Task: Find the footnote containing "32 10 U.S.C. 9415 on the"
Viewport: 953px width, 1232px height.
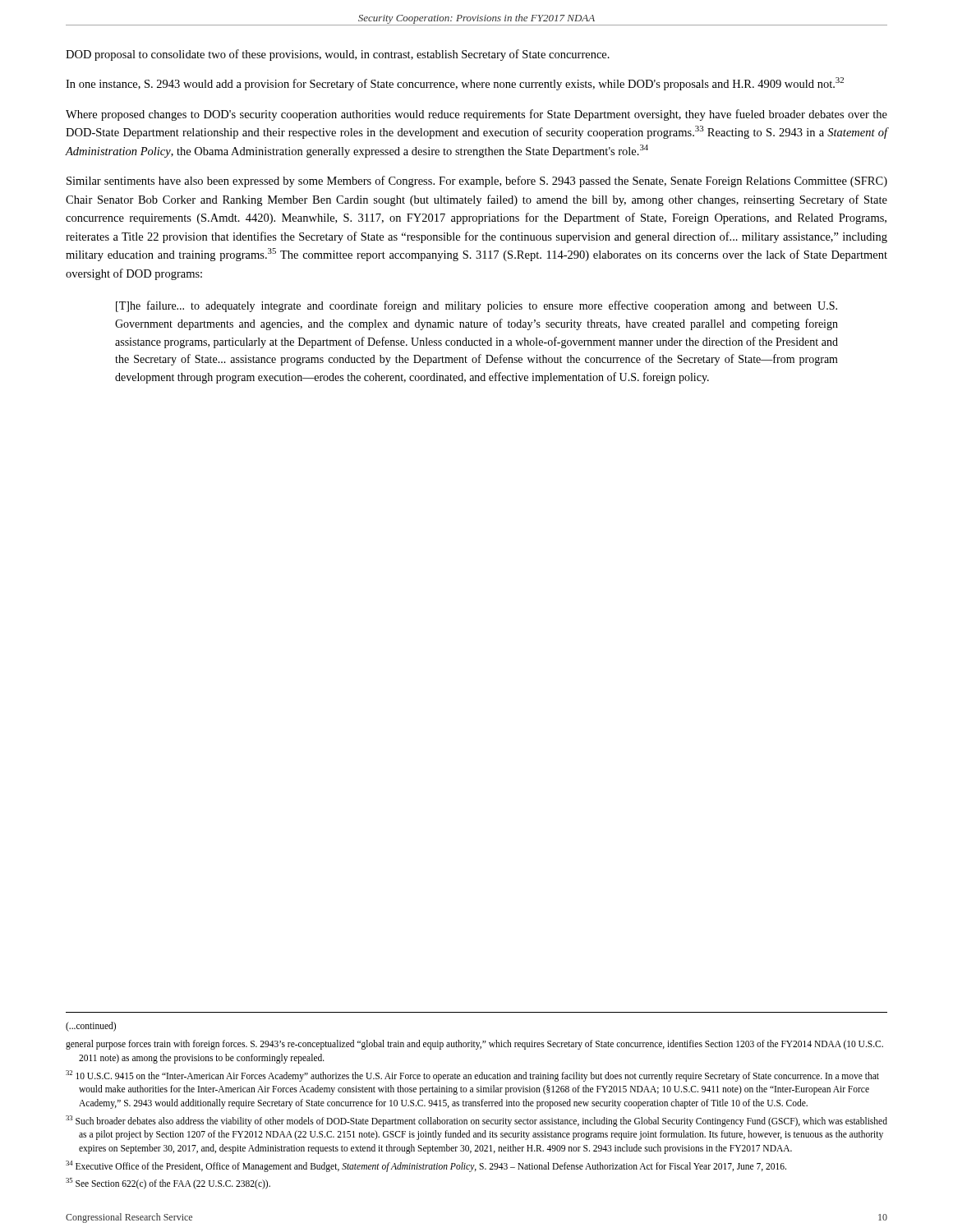Action: (472, 1089)
